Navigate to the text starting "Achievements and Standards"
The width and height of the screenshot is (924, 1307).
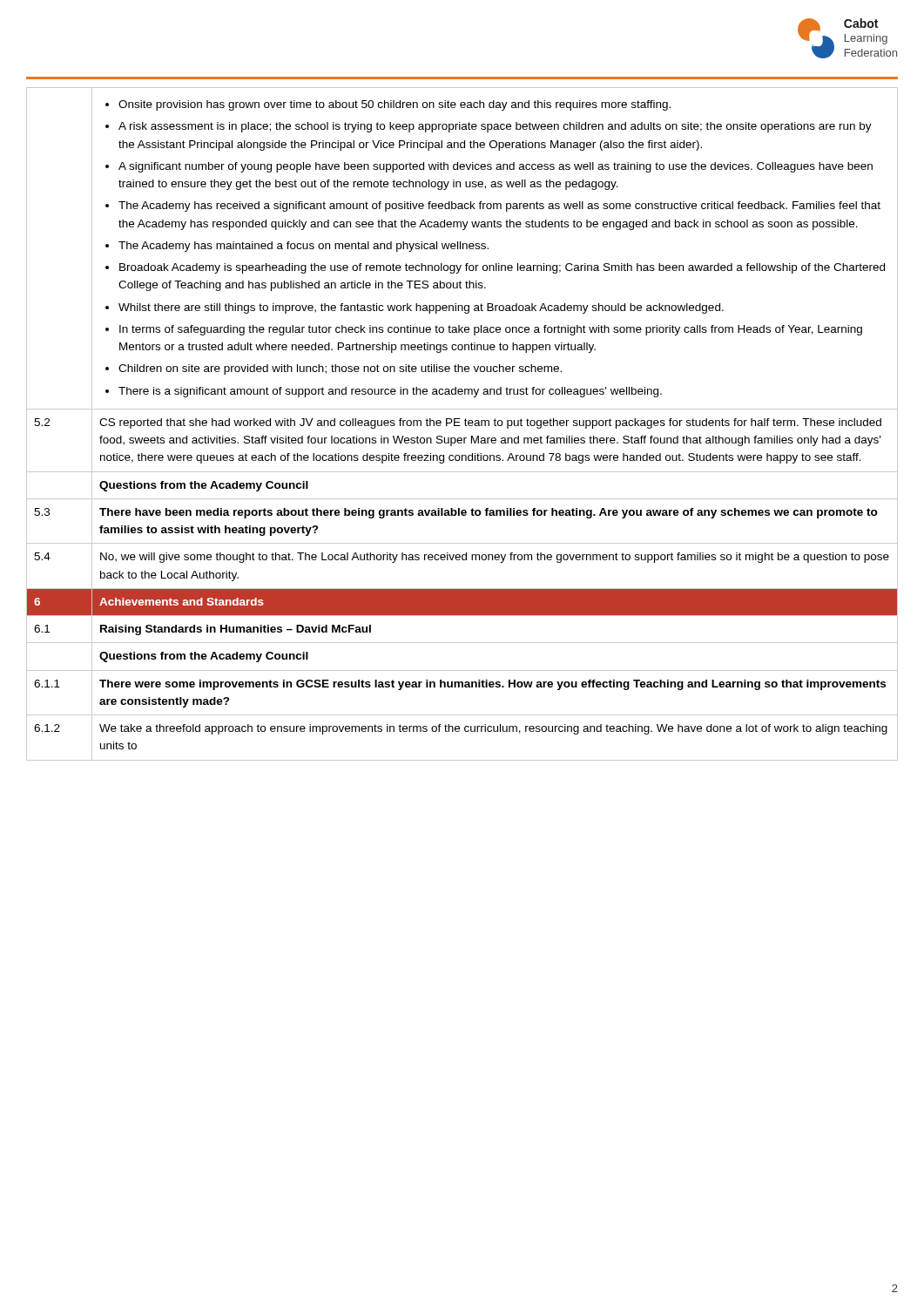182,601
